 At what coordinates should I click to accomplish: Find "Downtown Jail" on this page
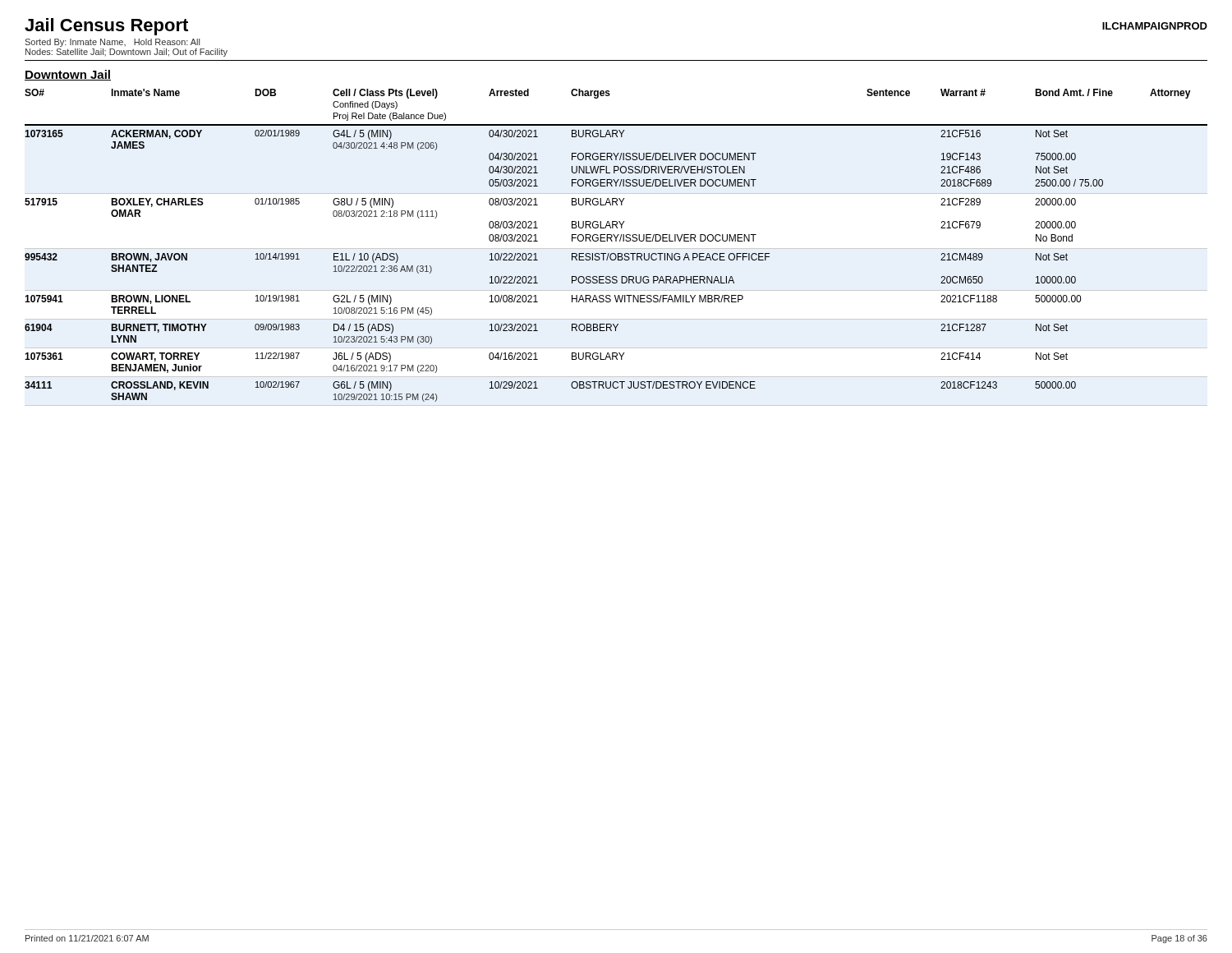pos(68,74)
